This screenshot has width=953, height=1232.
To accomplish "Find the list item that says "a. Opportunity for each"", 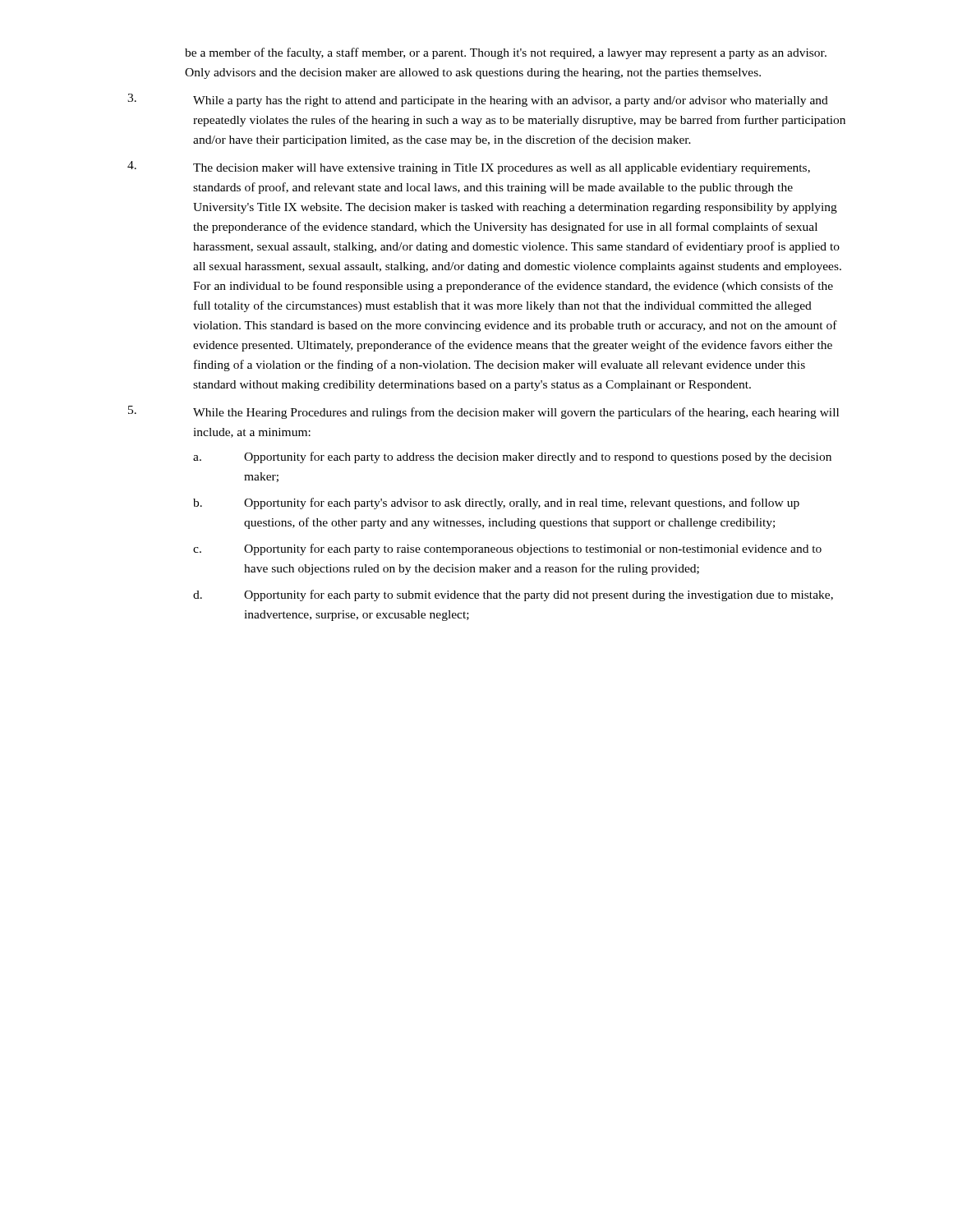I will click(x=520, y=467).
